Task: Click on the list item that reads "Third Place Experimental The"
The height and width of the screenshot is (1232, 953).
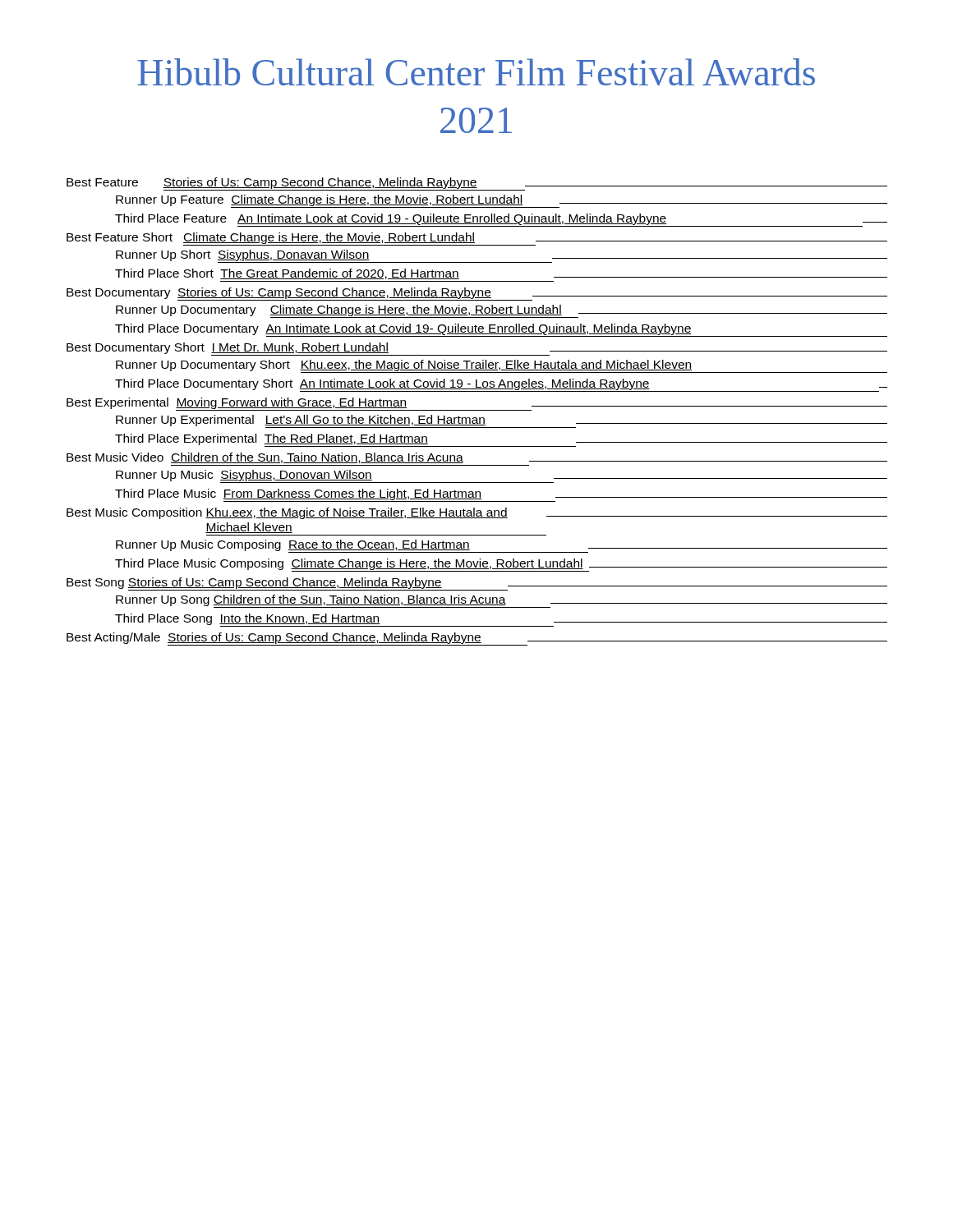Action: coord(501,439)
